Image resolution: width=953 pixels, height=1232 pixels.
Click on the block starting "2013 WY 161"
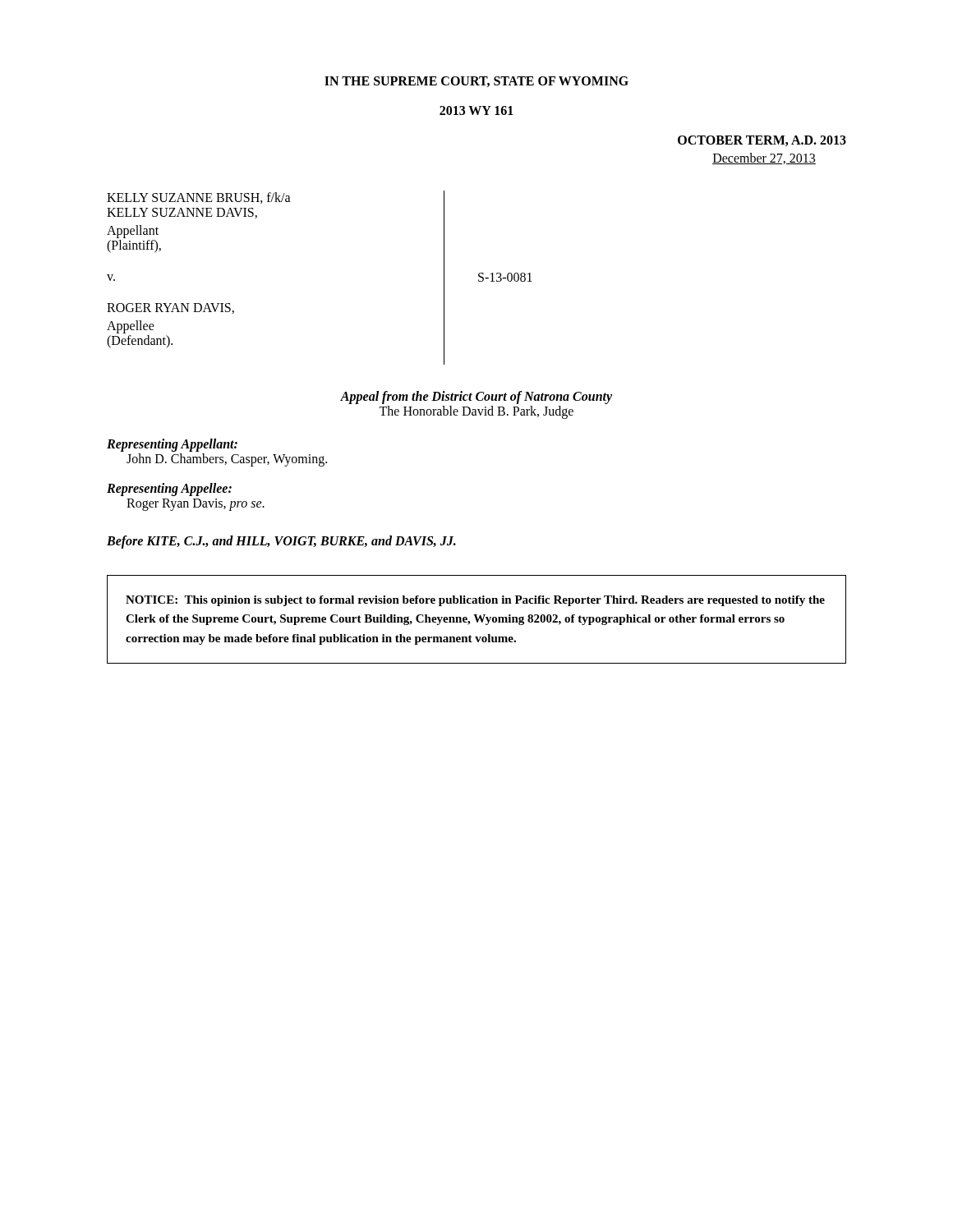476,110
